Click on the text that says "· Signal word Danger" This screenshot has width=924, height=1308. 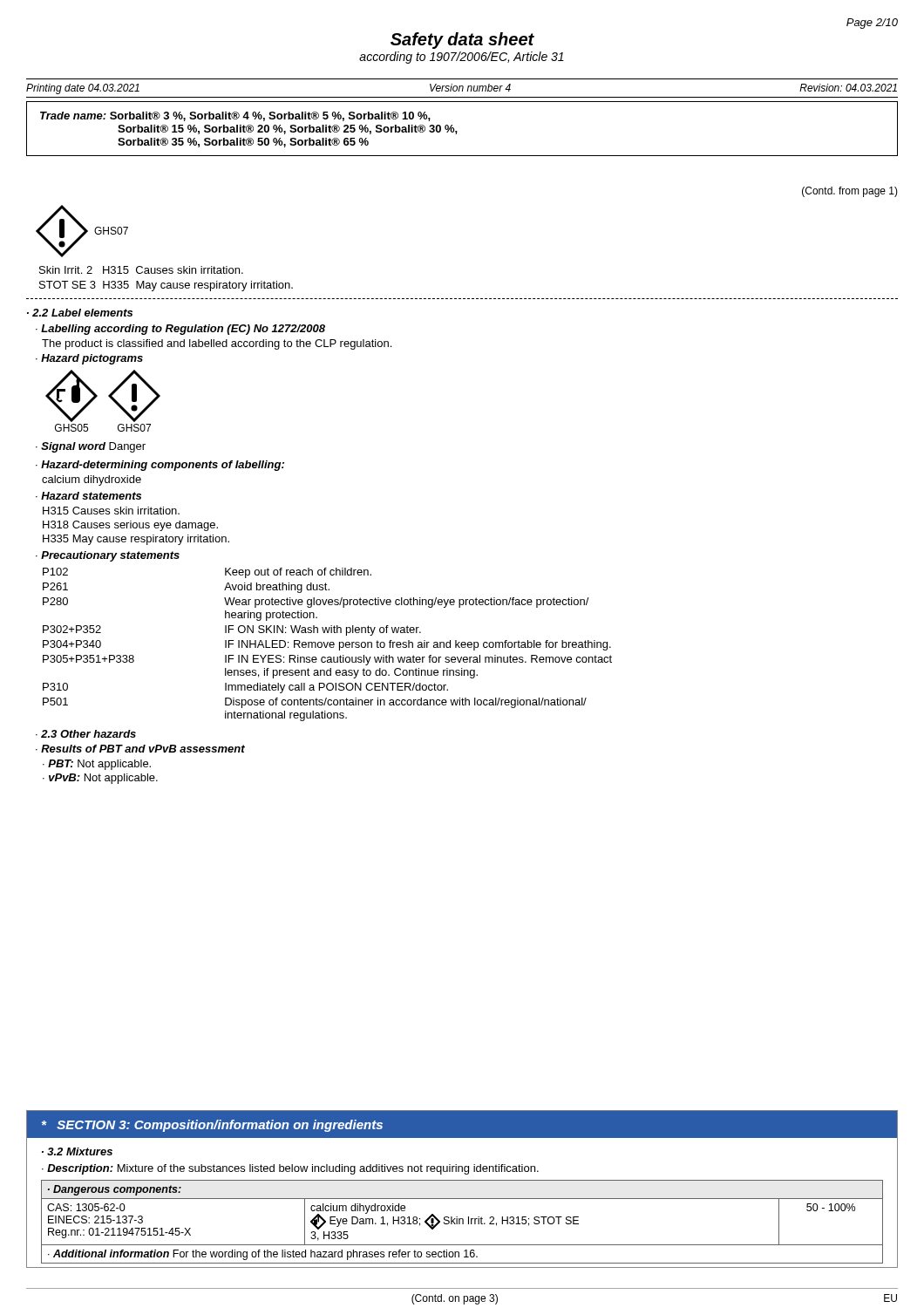[x=90, y=446]
